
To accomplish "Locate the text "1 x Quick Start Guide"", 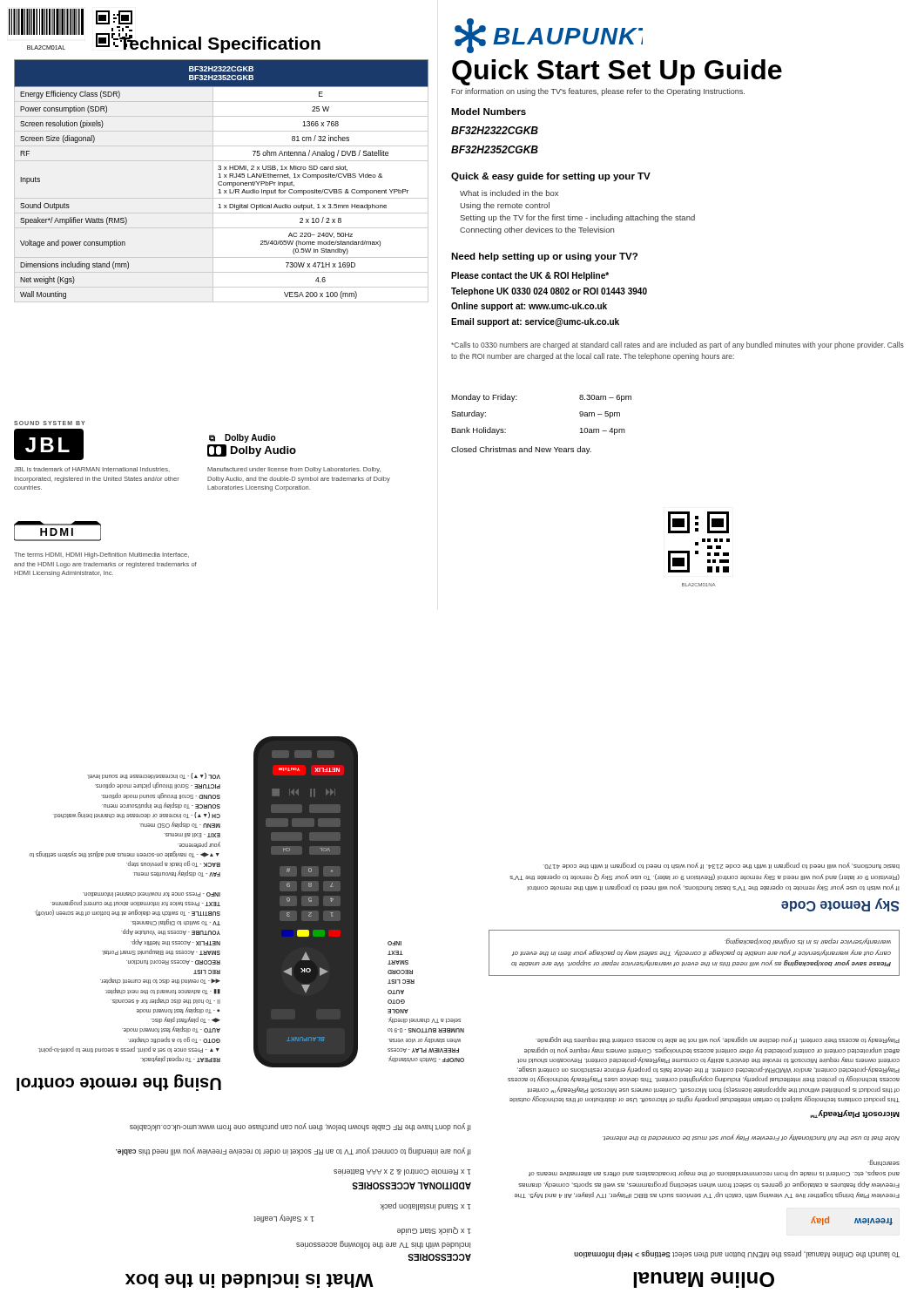I will click(x=434, y=1231).
